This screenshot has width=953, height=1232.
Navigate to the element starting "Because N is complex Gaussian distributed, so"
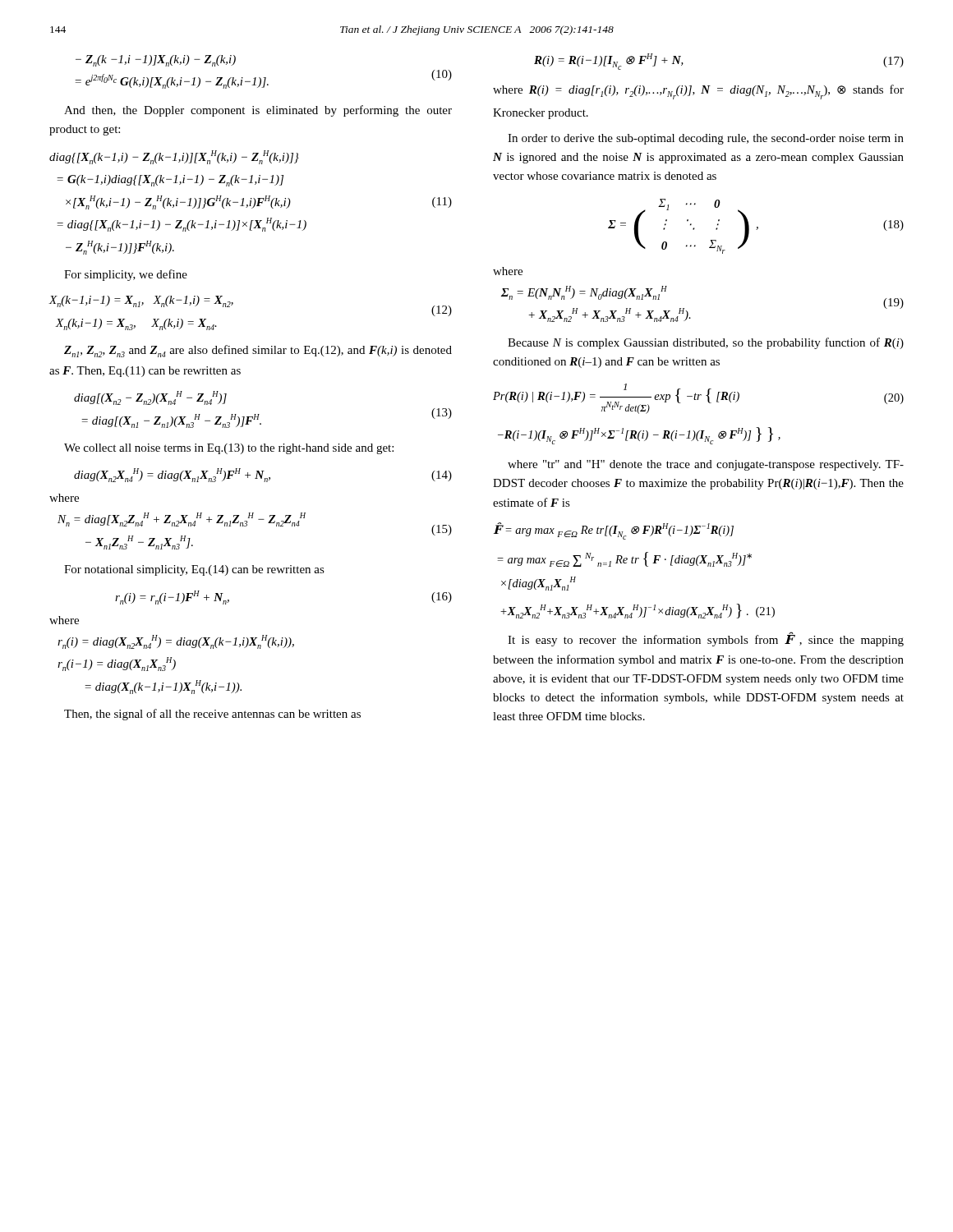tap(698, 352)
